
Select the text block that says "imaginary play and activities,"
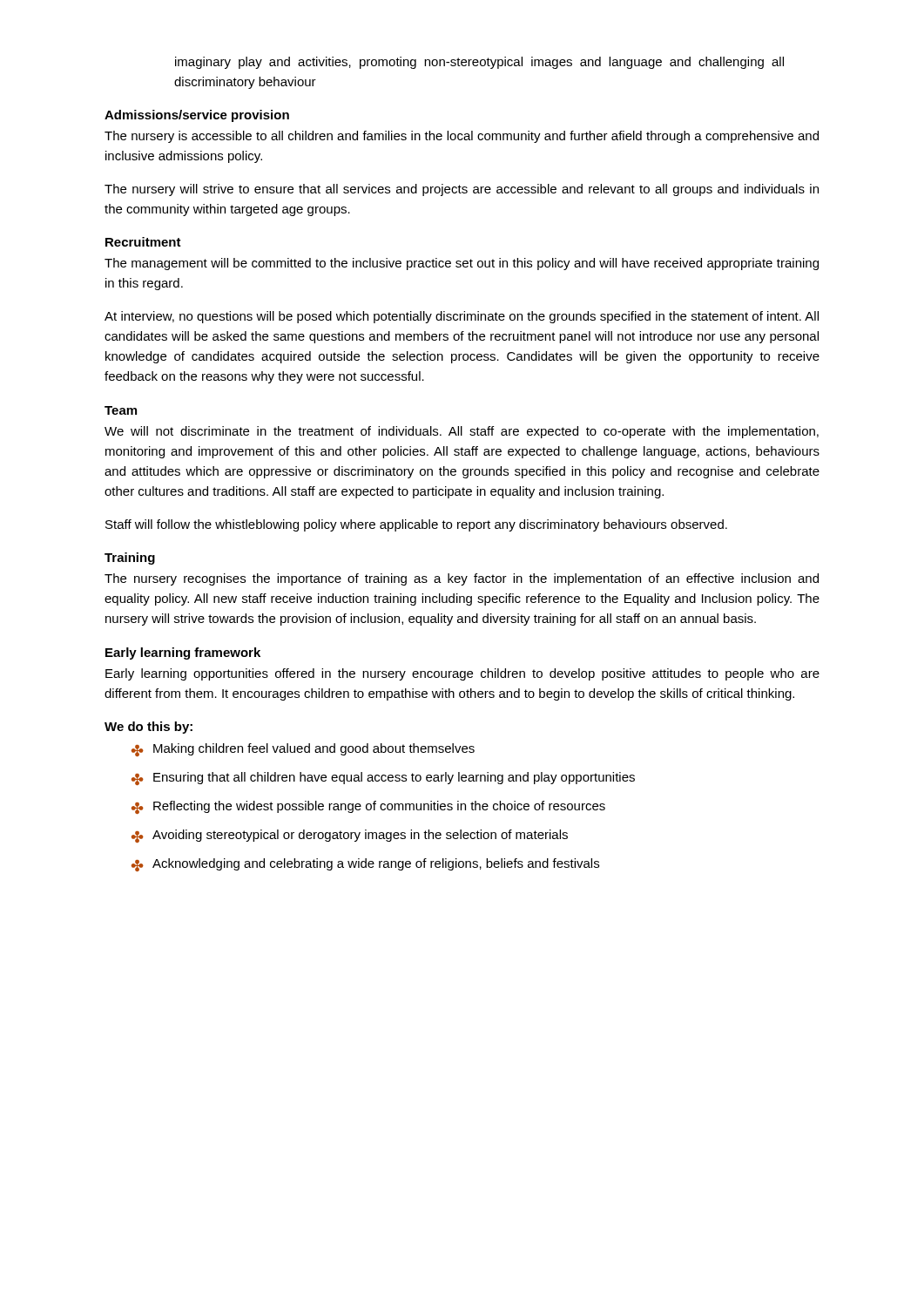[479, 71]
